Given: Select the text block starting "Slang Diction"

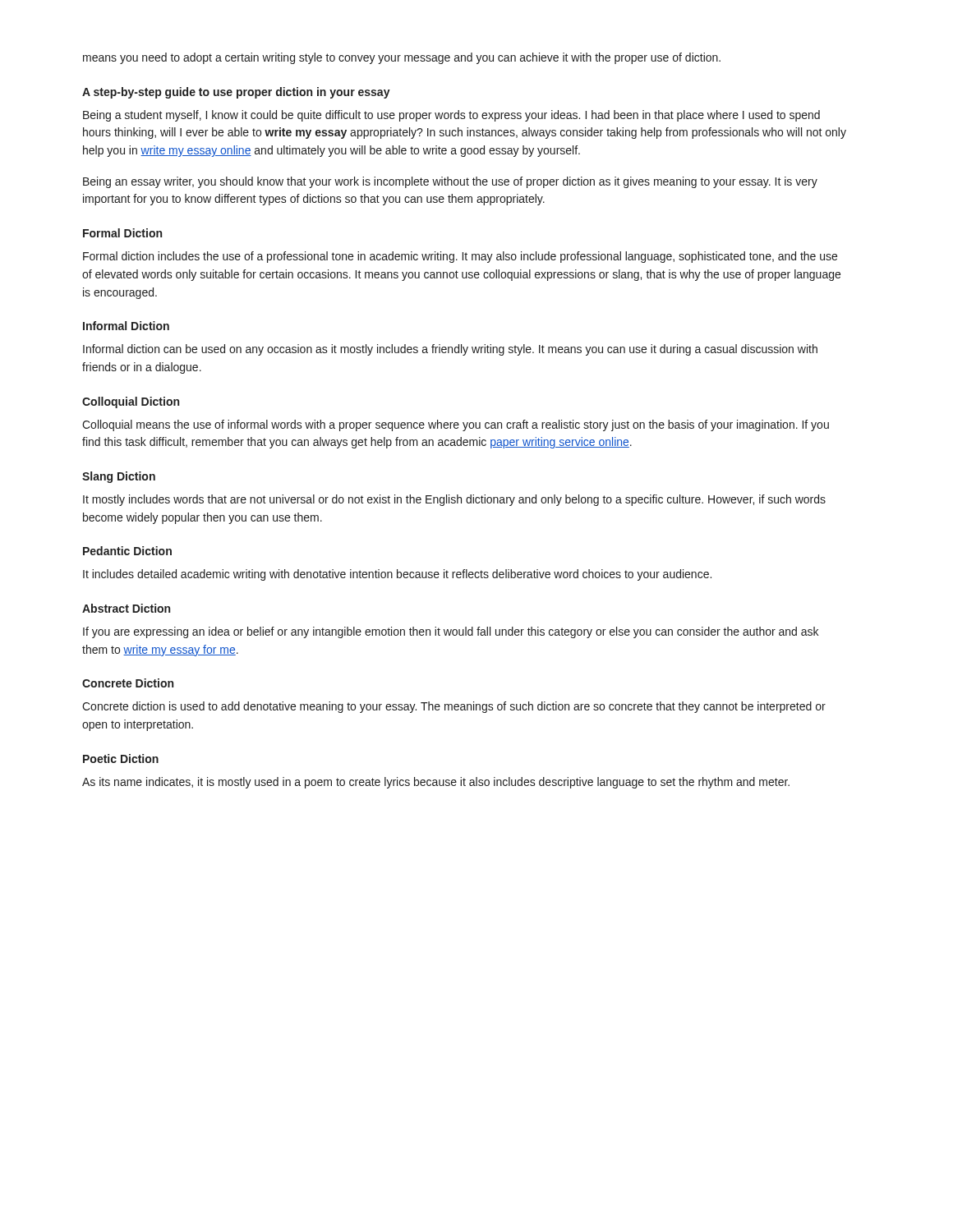Looking at the screenshot, I should point(119,476).
